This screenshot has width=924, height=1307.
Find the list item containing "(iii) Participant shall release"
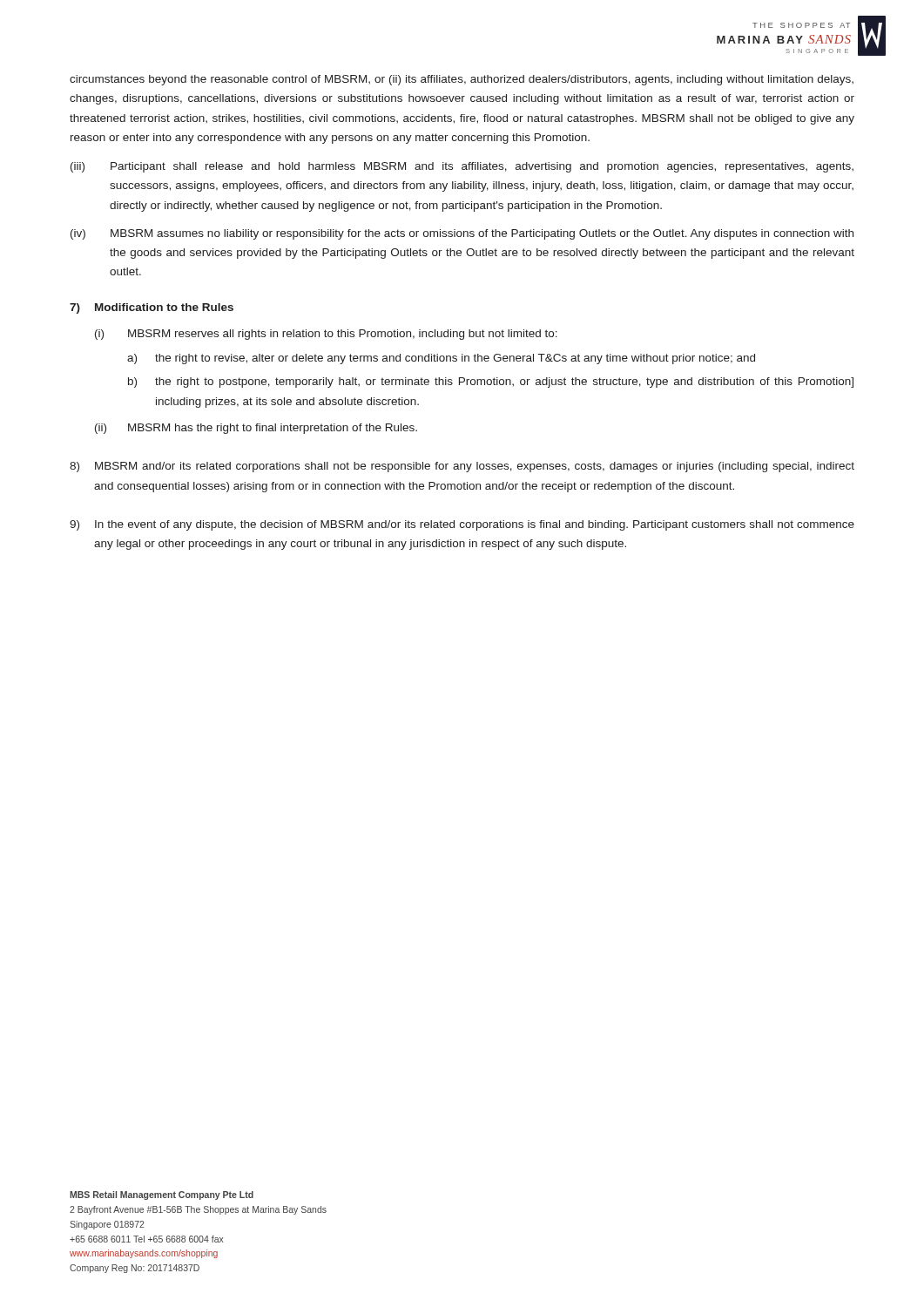462,186
